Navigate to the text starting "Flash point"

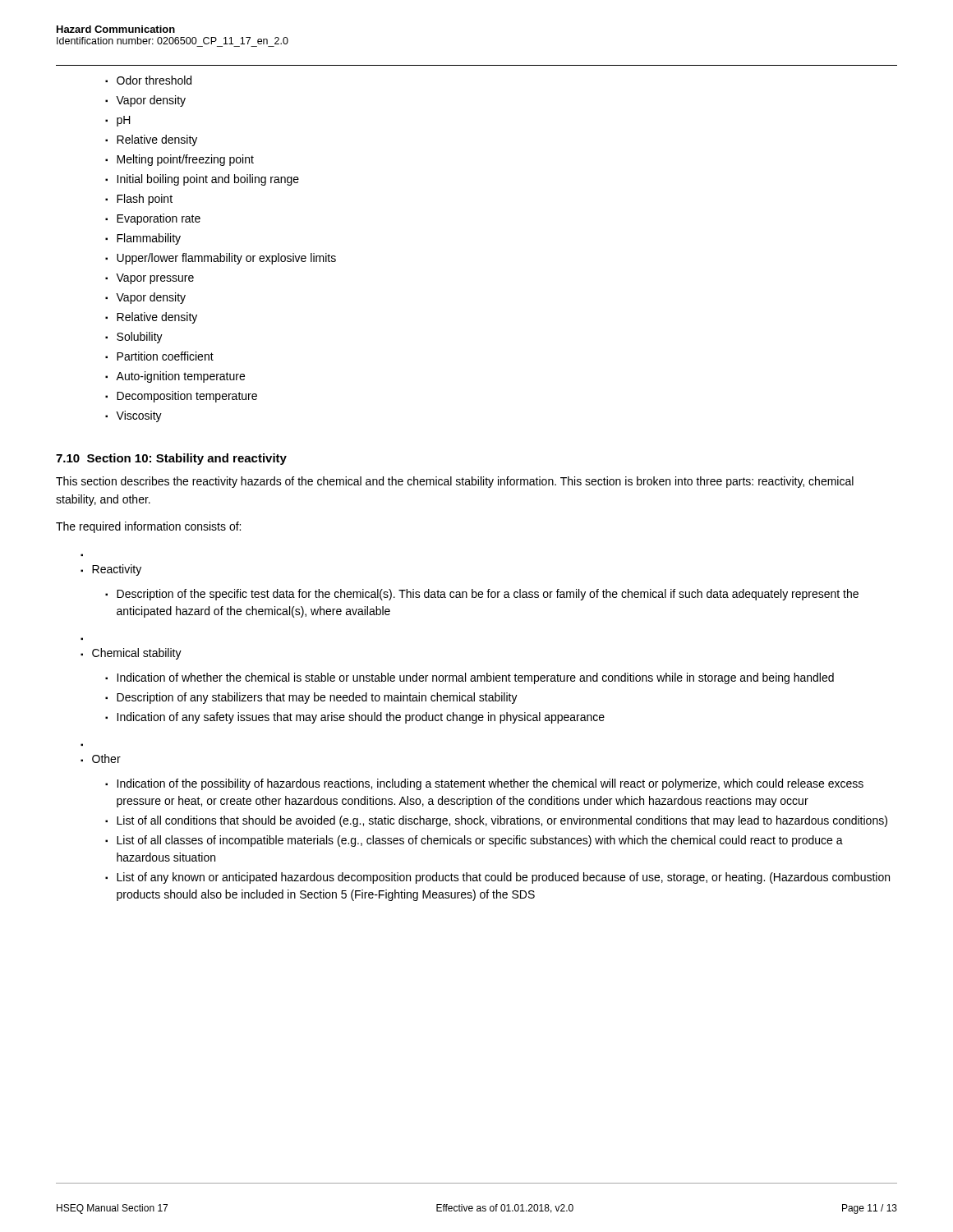pos(144,199)
